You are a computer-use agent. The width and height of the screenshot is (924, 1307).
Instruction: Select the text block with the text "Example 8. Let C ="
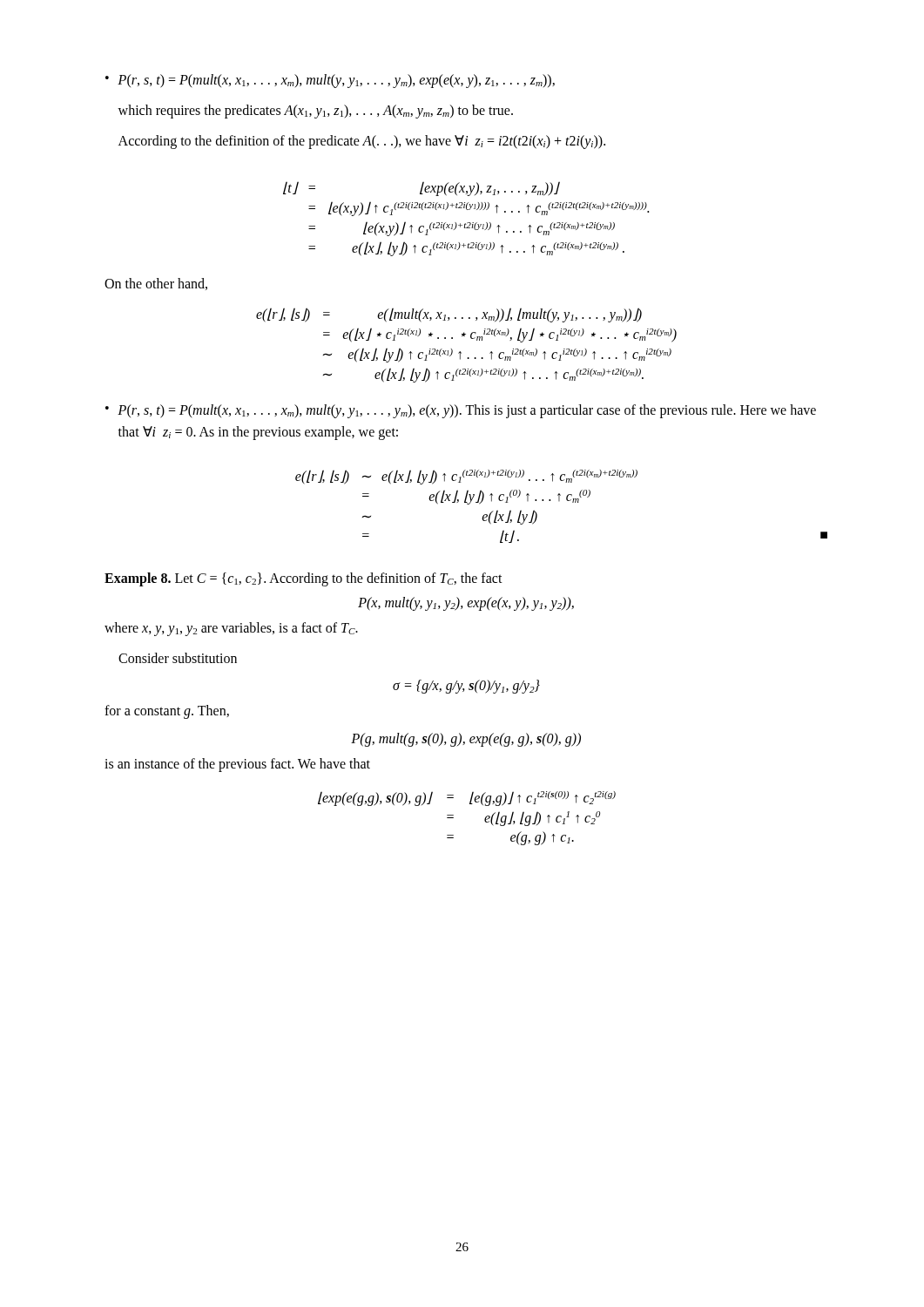point(303,578)
